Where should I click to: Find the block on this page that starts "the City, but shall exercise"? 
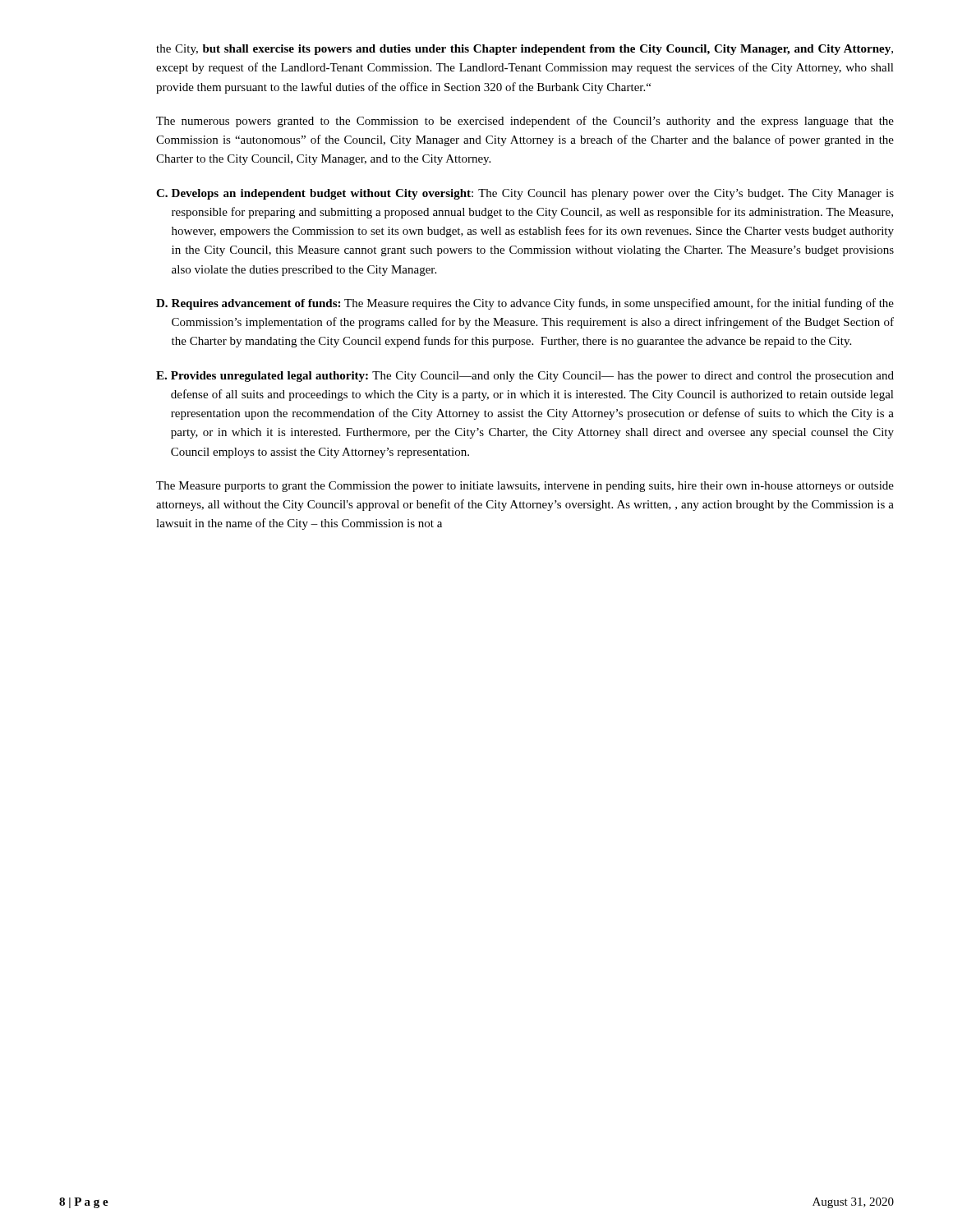point(525,68)
